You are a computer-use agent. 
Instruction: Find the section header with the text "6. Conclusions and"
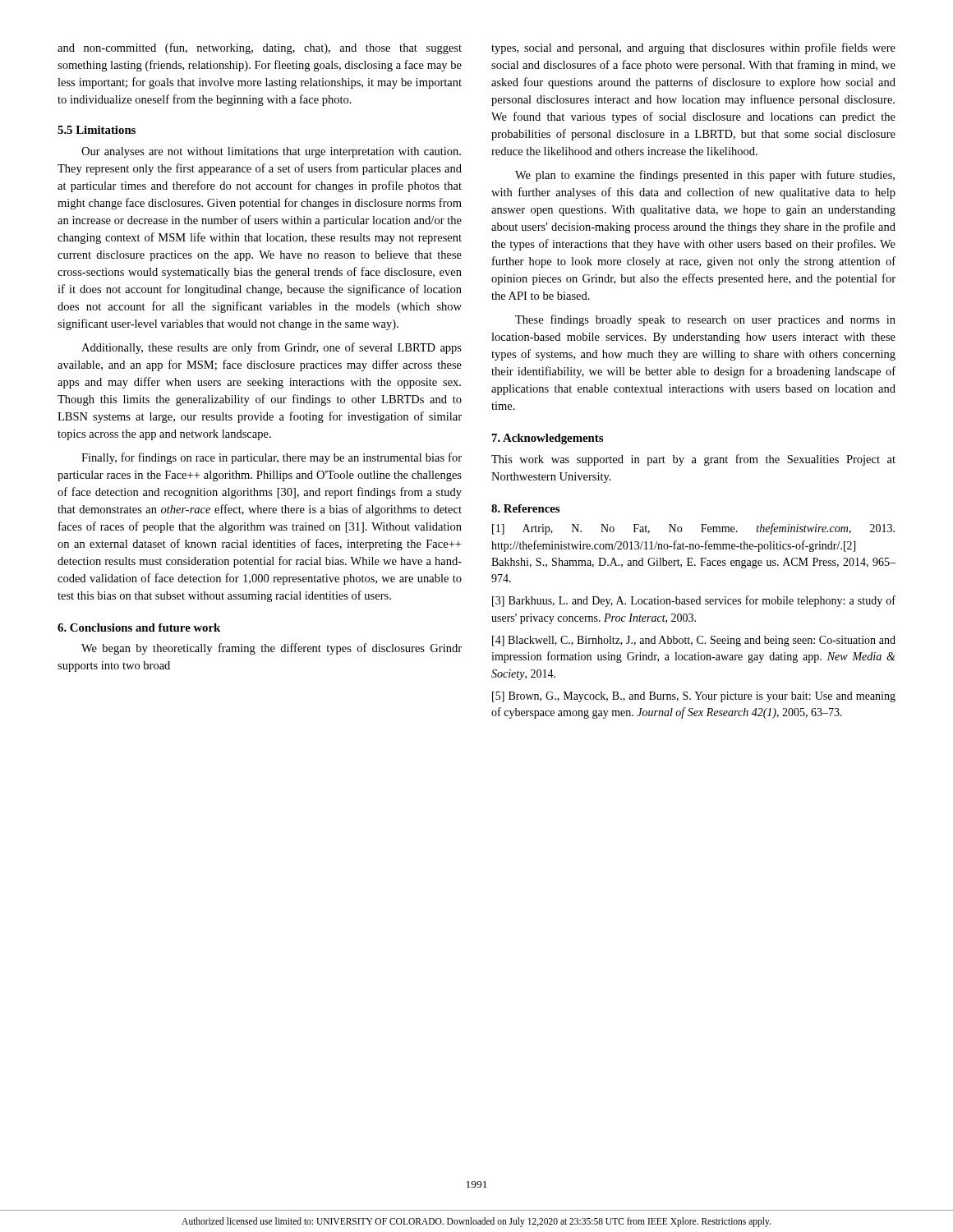(x=139, y=627)
